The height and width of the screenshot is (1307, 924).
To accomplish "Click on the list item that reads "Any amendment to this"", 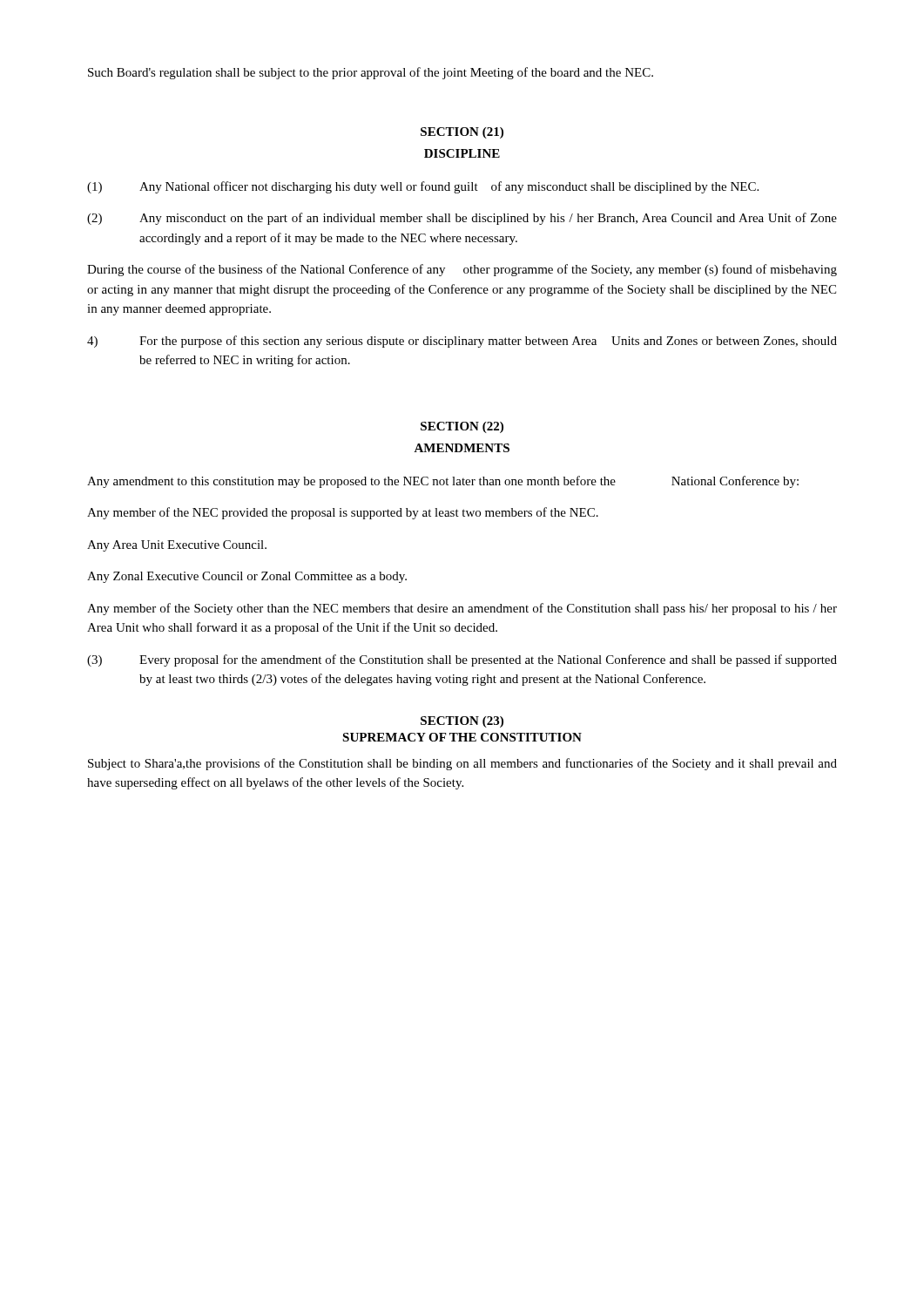I will pyautogui.click(x=462, y=481).
